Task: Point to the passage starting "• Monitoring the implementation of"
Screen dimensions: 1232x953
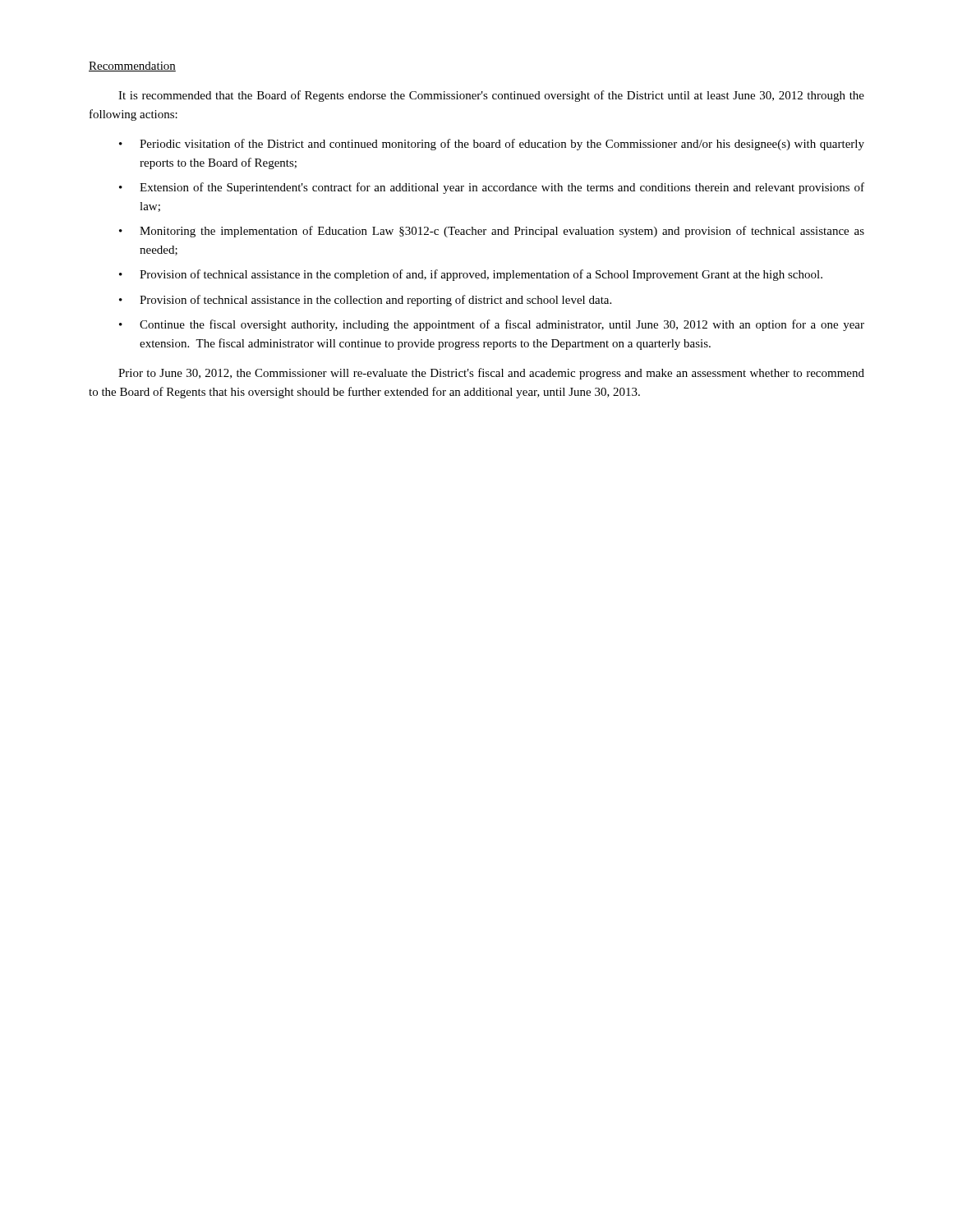Action: tap(491, 240)
